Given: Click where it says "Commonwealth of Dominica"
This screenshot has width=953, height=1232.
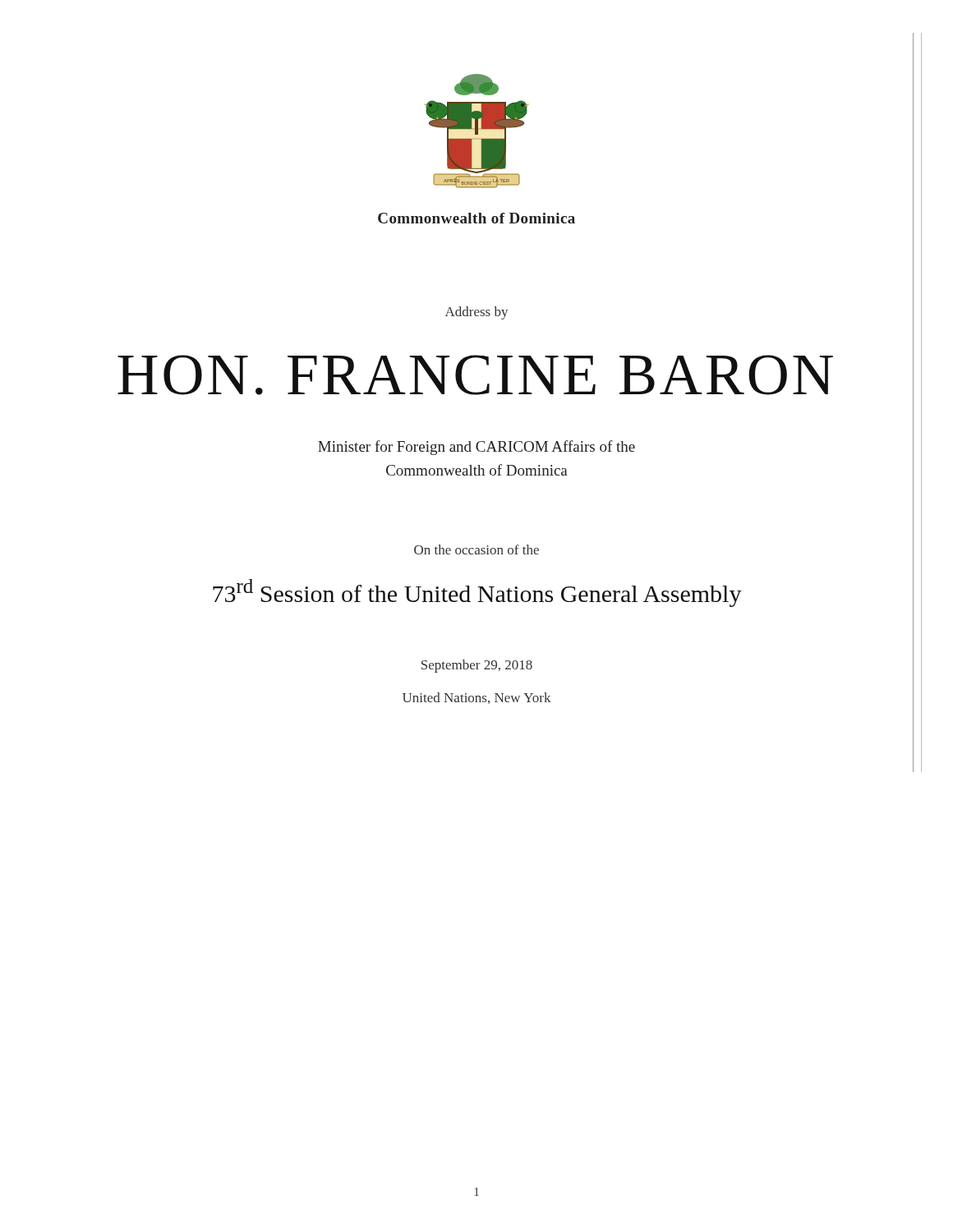Looking at the screenshot, I should [476, 218].
